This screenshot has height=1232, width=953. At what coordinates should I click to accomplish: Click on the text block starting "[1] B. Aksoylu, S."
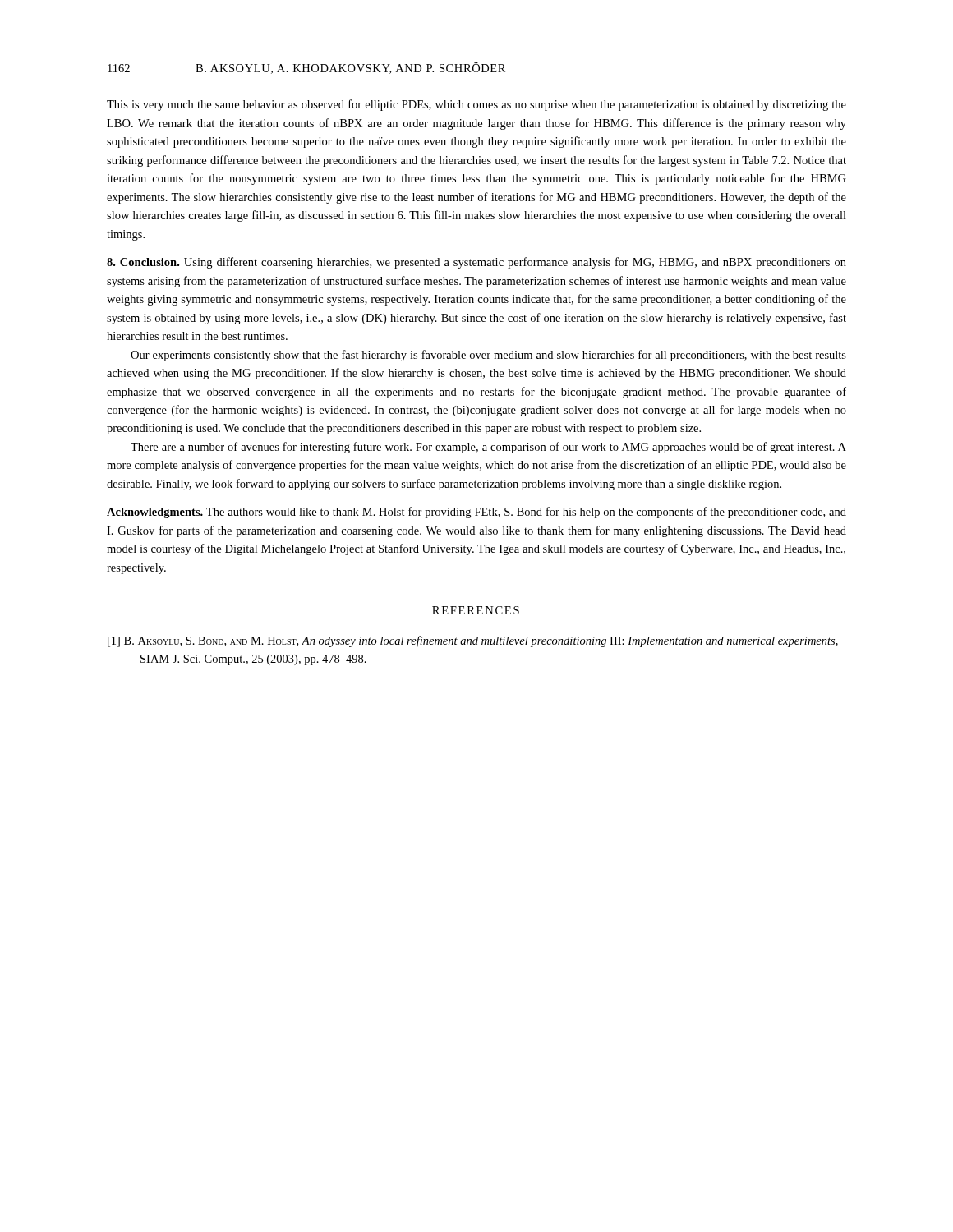point(473,650)
